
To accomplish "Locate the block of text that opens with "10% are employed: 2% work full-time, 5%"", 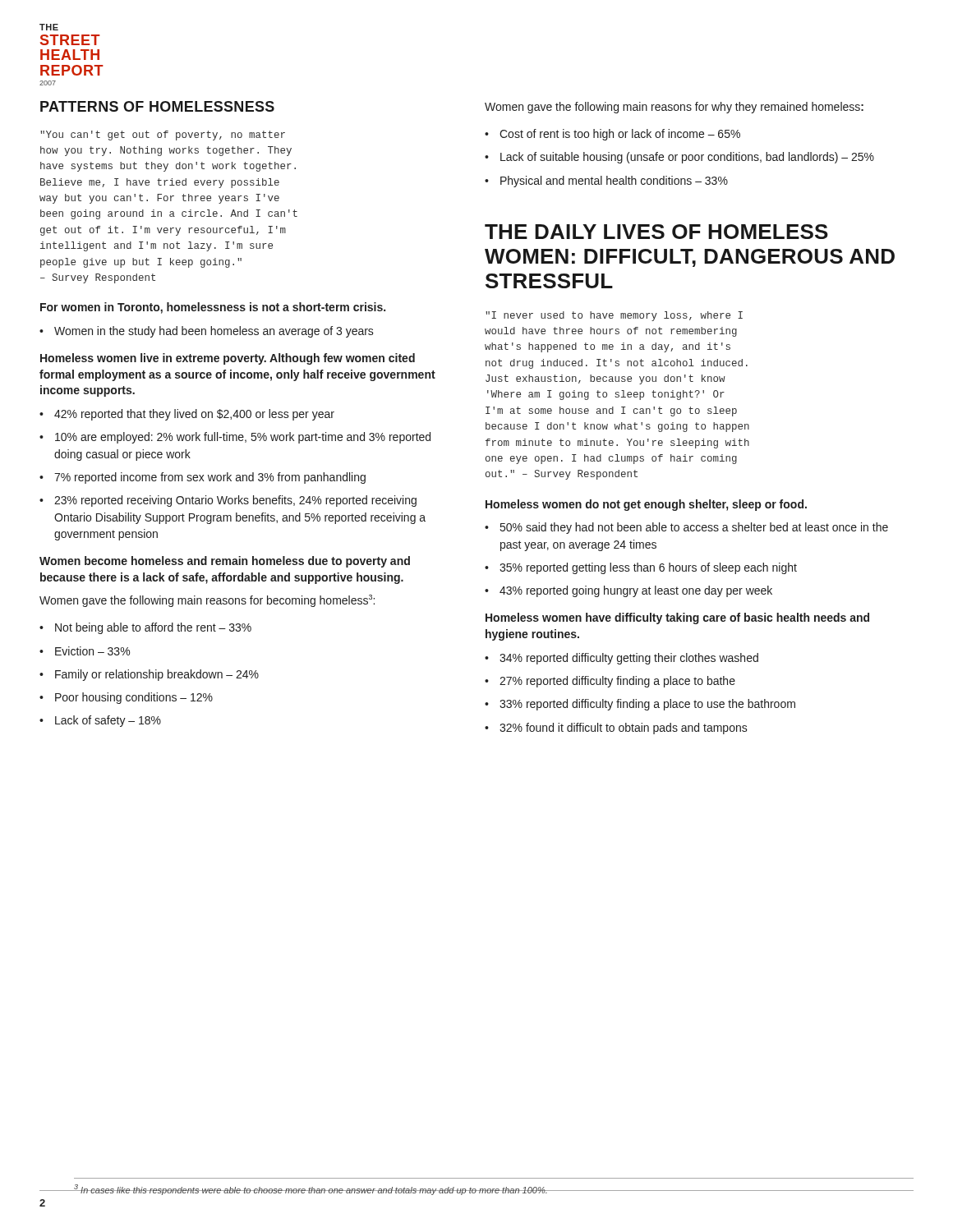I will pos(241,446).
